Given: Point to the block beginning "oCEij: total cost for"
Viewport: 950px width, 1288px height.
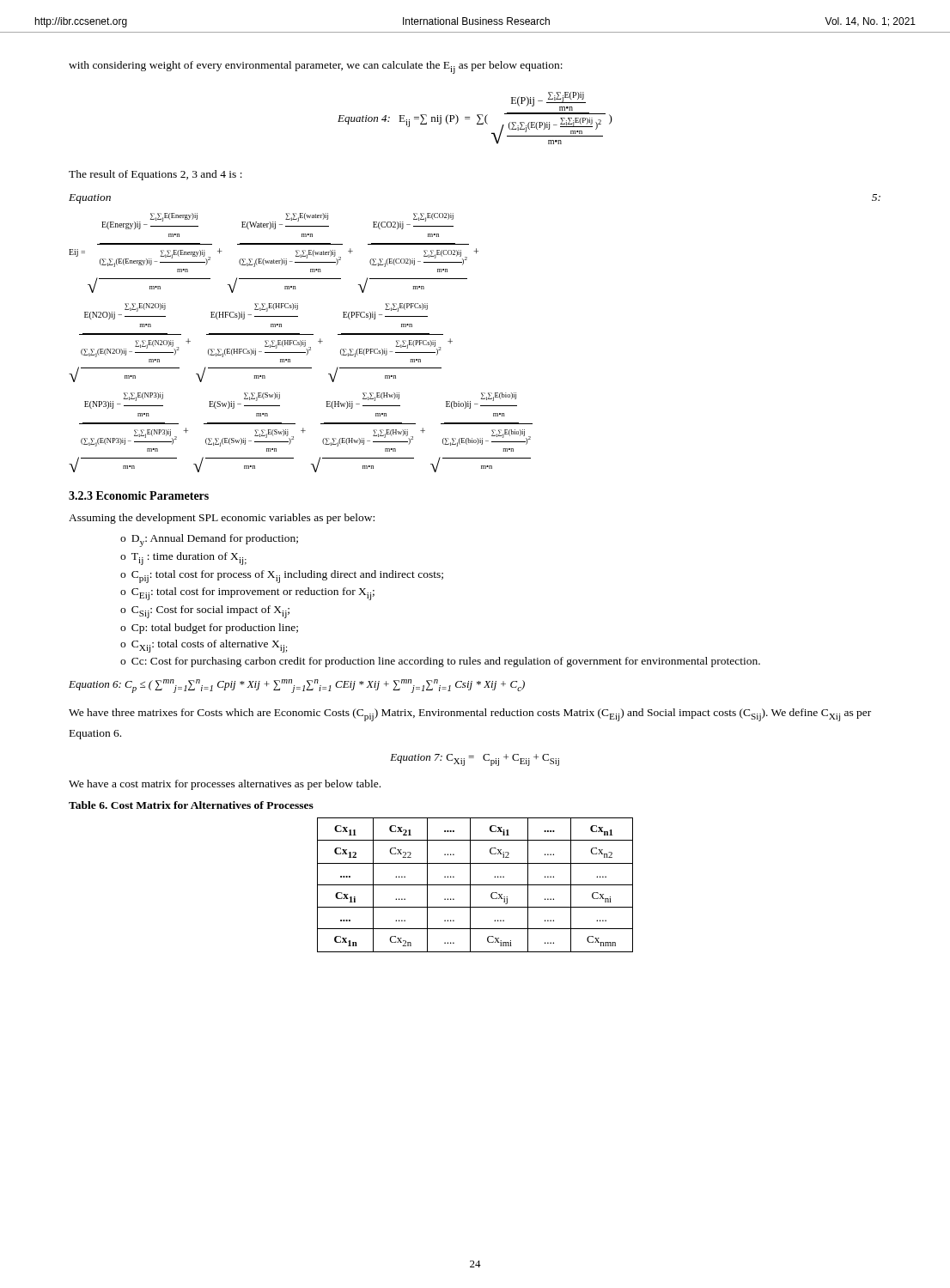Looking at the screenshot, I should coord(248,592).
